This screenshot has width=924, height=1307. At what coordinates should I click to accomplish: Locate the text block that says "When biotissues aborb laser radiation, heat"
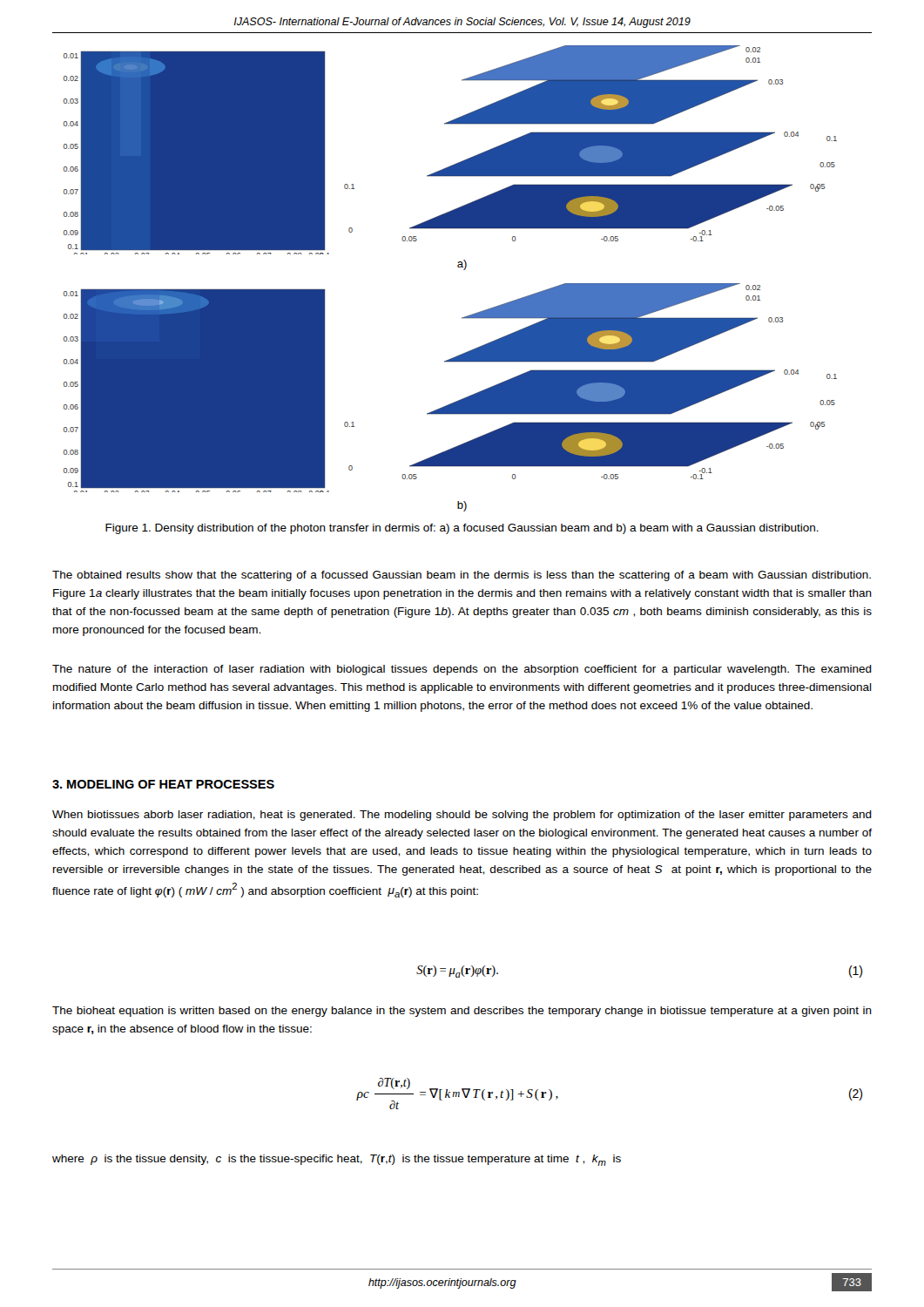(462, 853)
